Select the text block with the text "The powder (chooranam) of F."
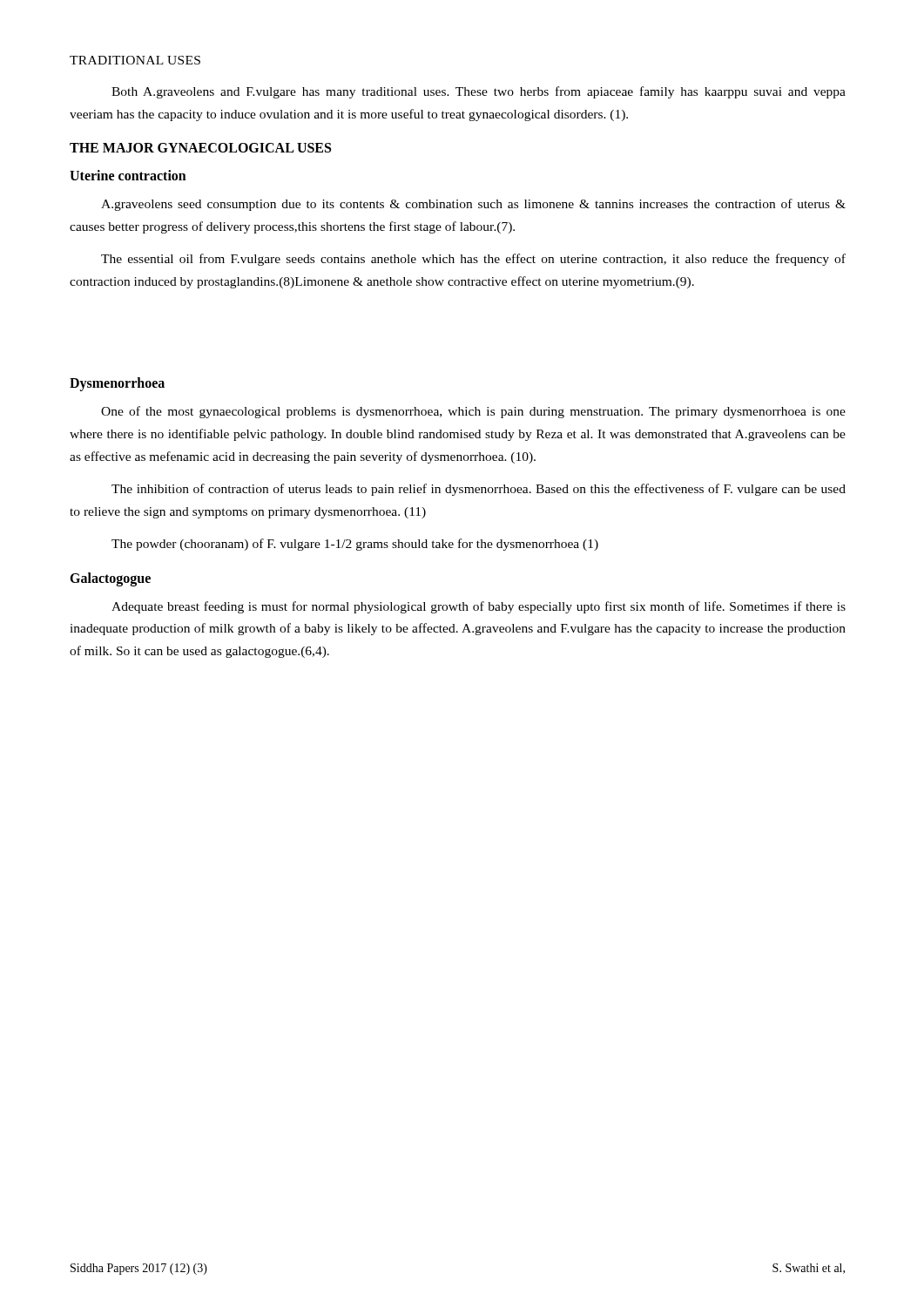This screenshot has width=924, height=1307. [355, 543]
